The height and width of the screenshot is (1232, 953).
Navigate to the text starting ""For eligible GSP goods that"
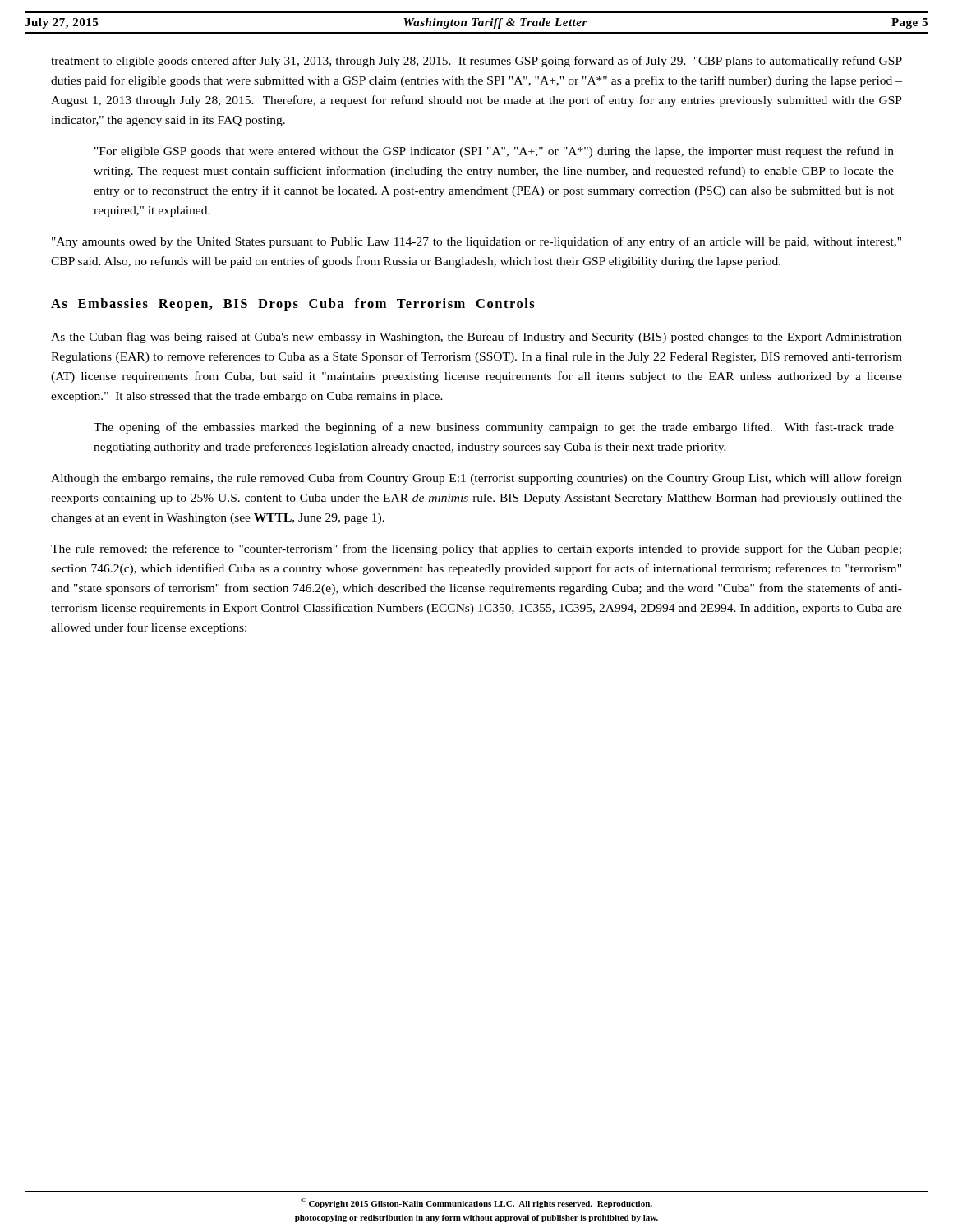click(x=494, y=180)
